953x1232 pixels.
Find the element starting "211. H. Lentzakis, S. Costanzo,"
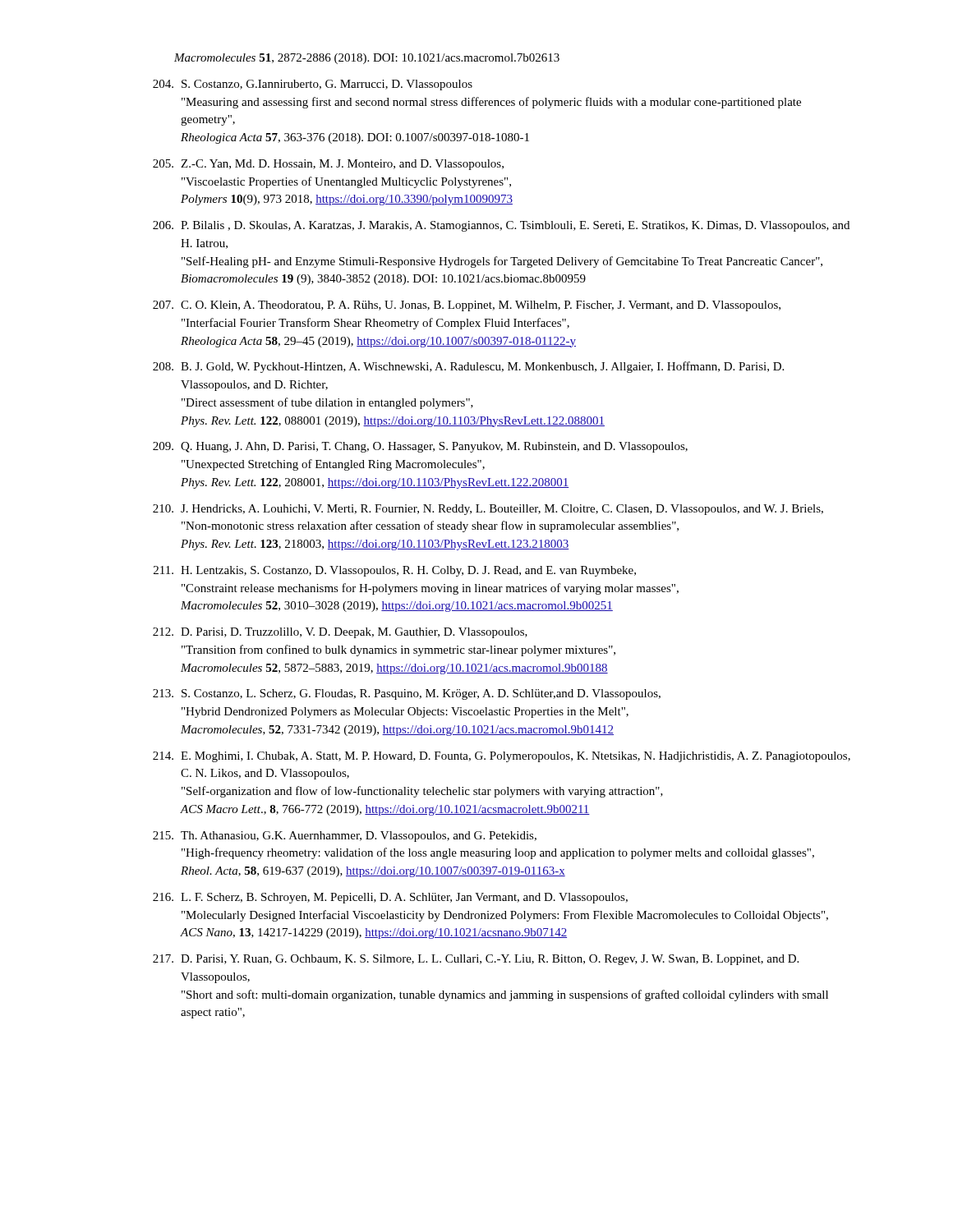pos(493,588)
